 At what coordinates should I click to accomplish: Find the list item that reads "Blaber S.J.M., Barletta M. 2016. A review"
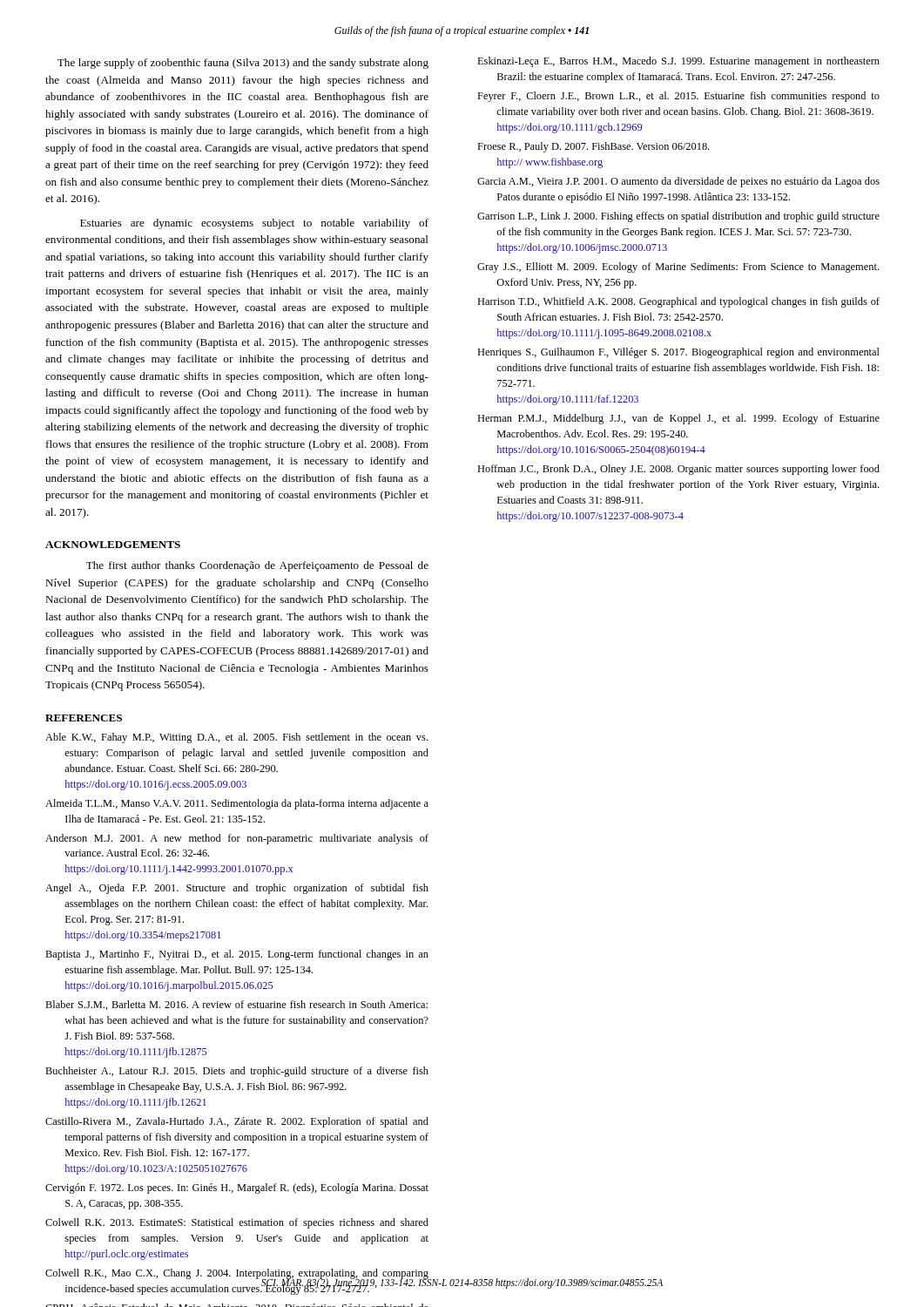pos(237,1028)
